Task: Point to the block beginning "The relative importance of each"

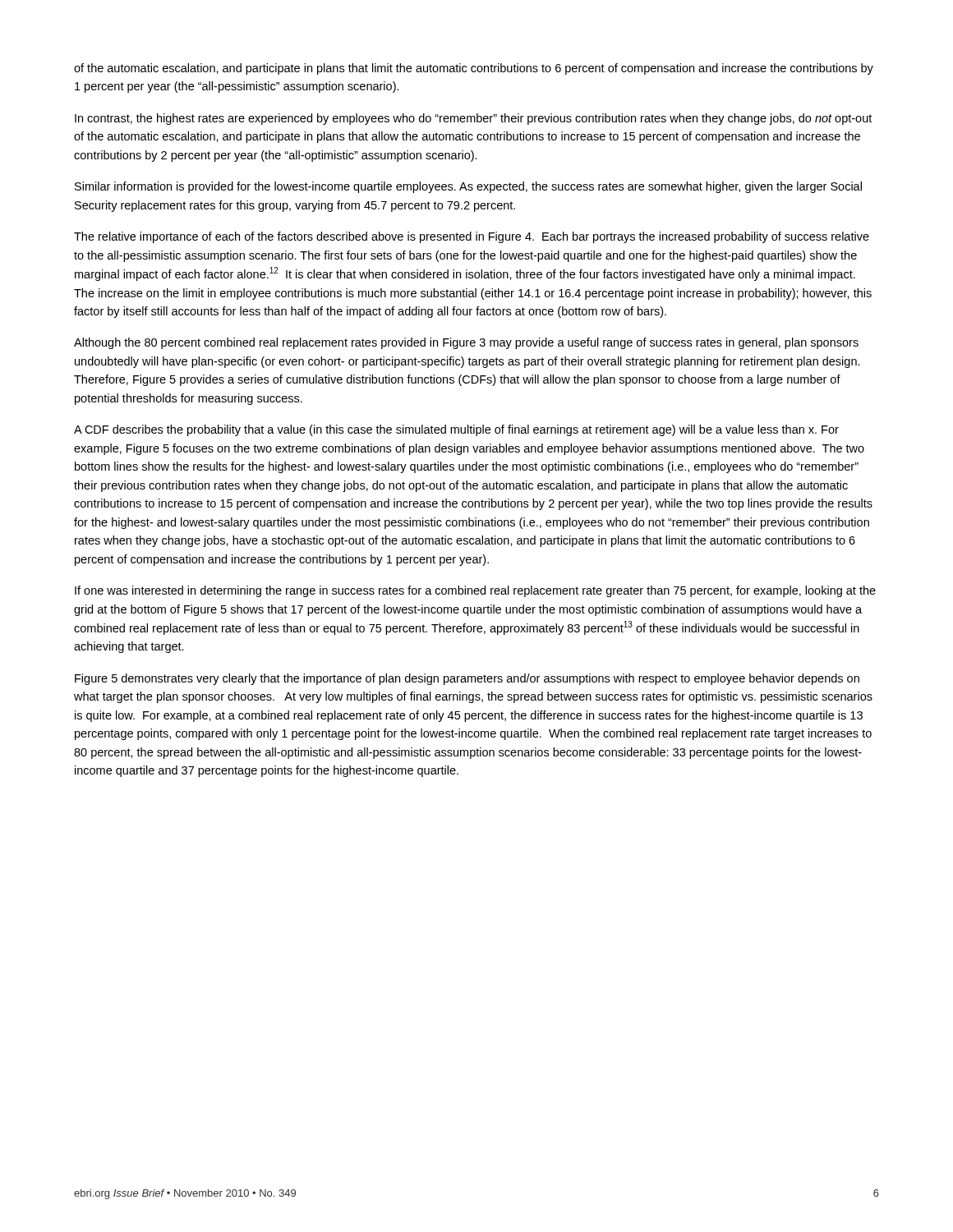Action: 473,274
